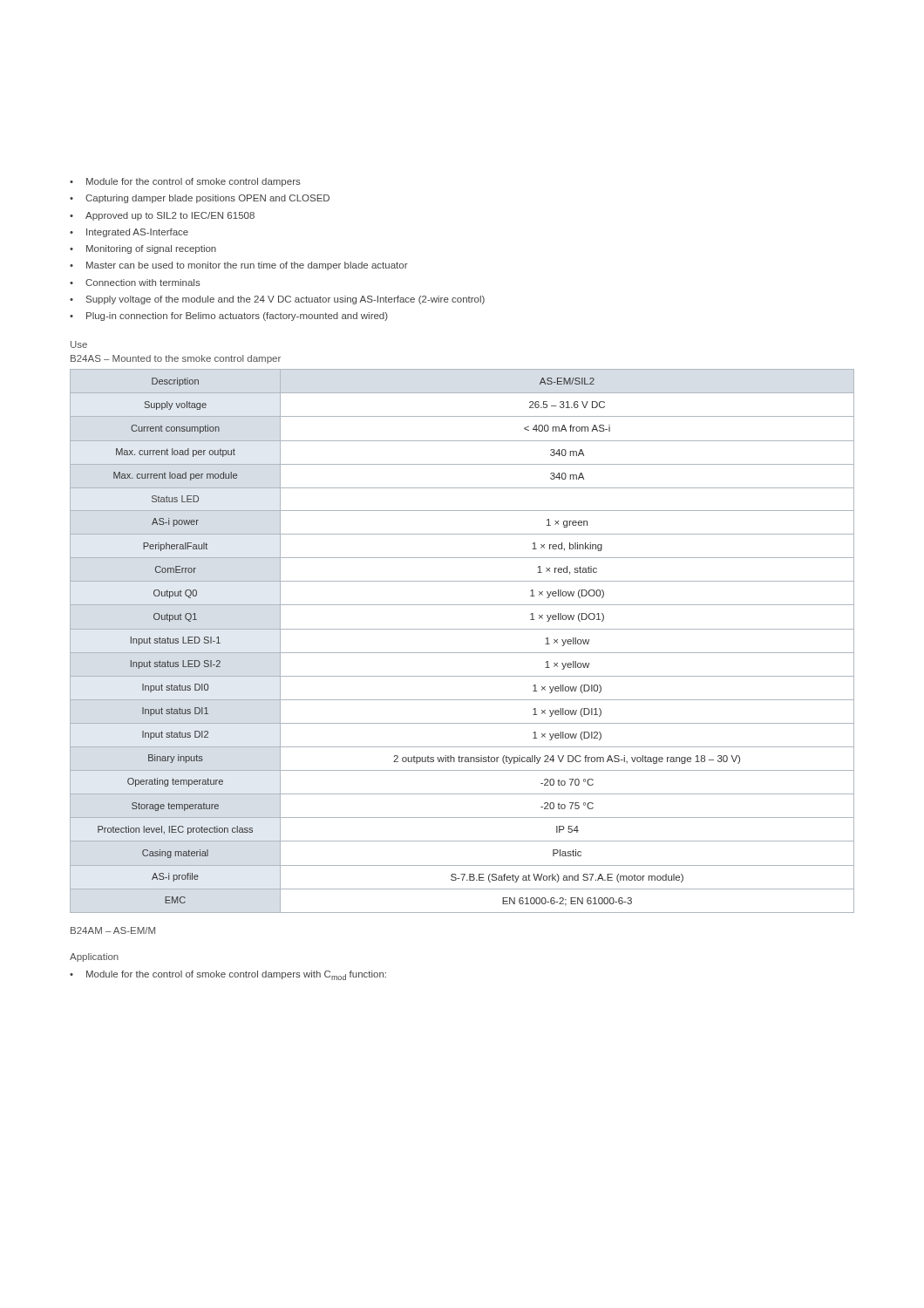
Task: Locate the passage starting "B24AM – AS-EM/M"
Action: [x=113, y=930]
